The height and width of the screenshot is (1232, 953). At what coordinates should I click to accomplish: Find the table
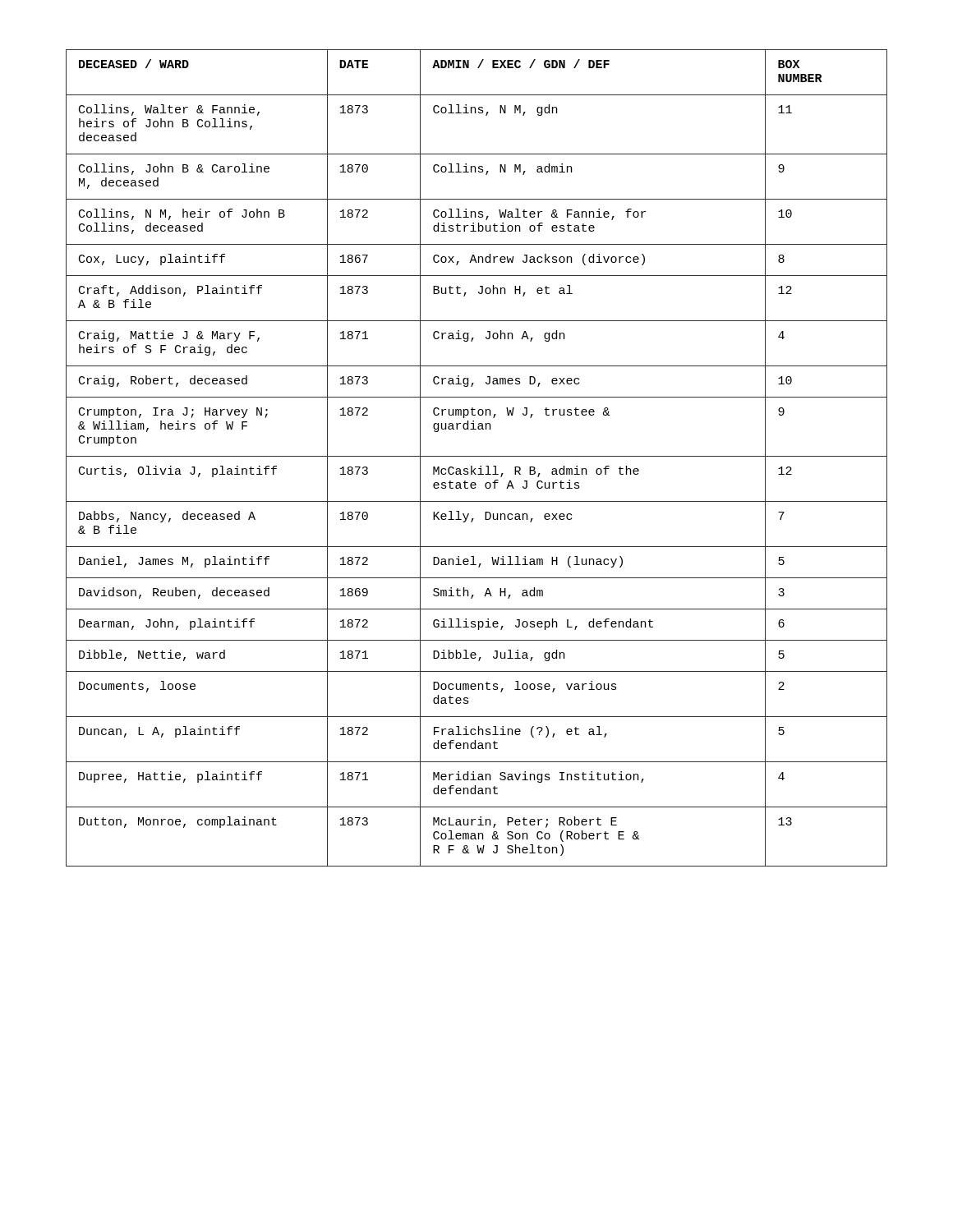coord(476,458)
